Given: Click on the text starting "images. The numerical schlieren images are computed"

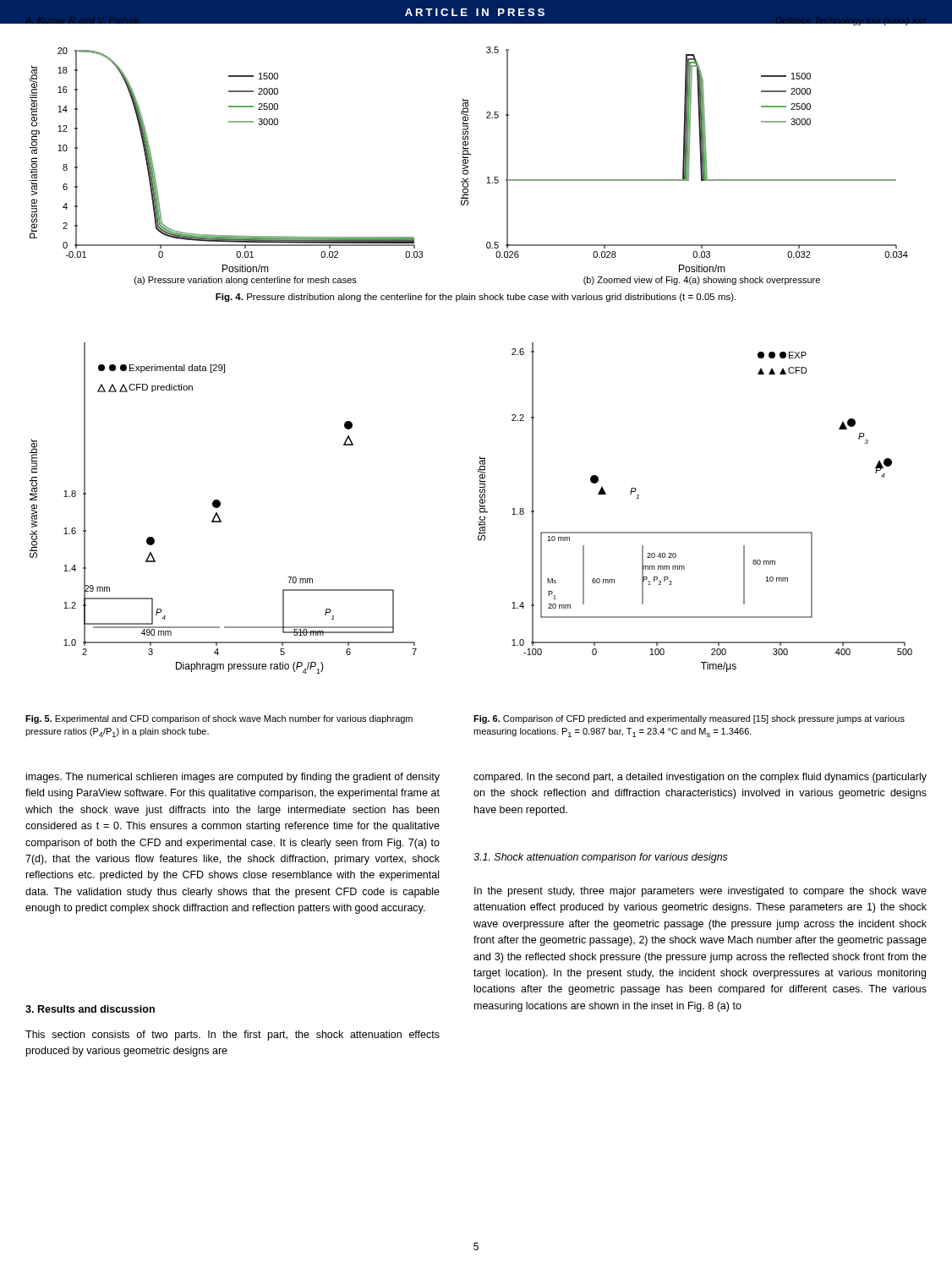Looking at the screenshot, I should click(232, 842).
